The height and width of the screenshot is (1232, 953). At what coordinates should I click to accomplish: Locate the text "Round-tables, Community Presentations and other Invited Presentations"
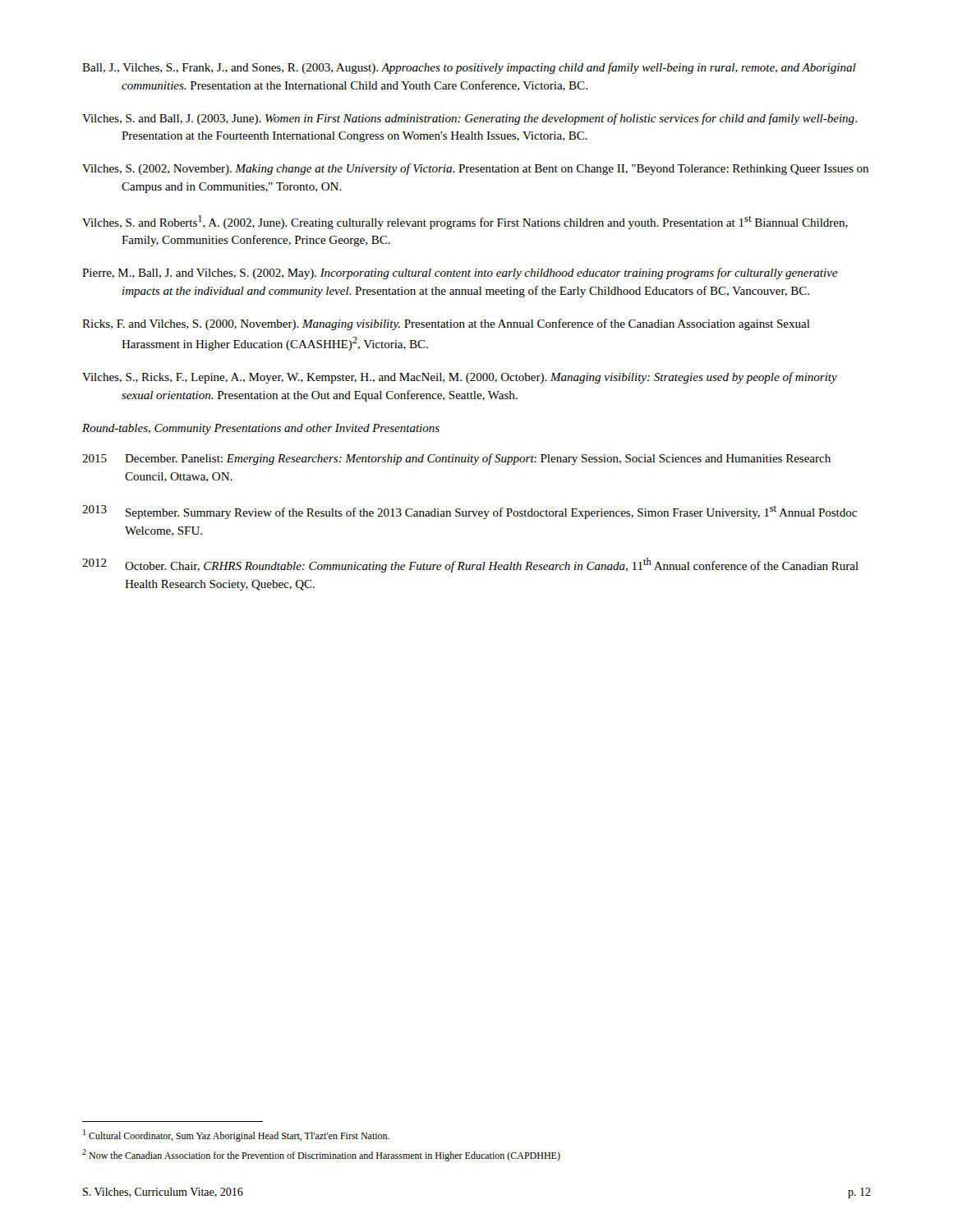[x=261, y=428]
